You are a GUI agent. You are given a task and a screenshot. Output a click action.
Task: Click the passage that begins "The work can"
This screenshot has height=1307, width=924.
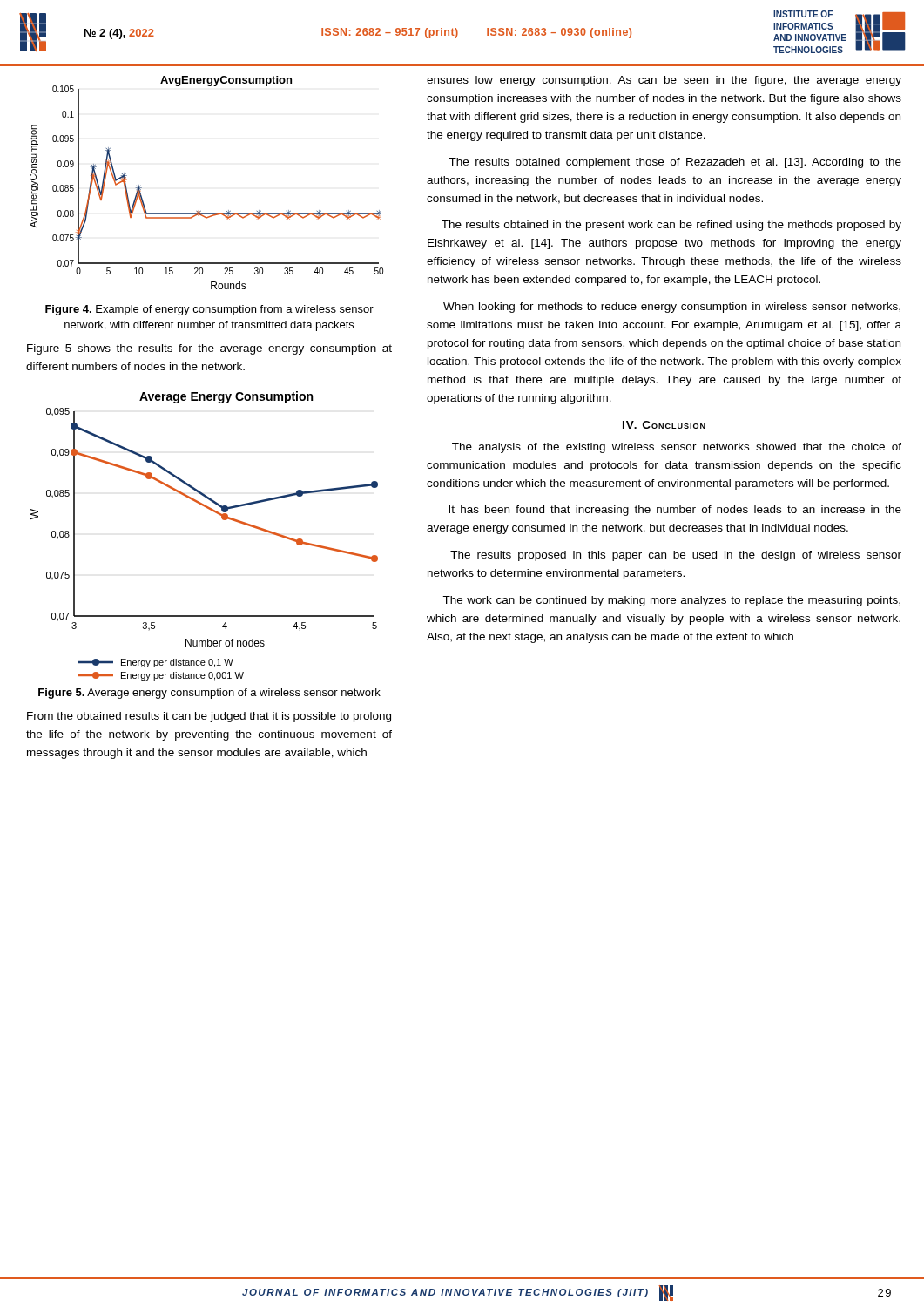[664, 618]
